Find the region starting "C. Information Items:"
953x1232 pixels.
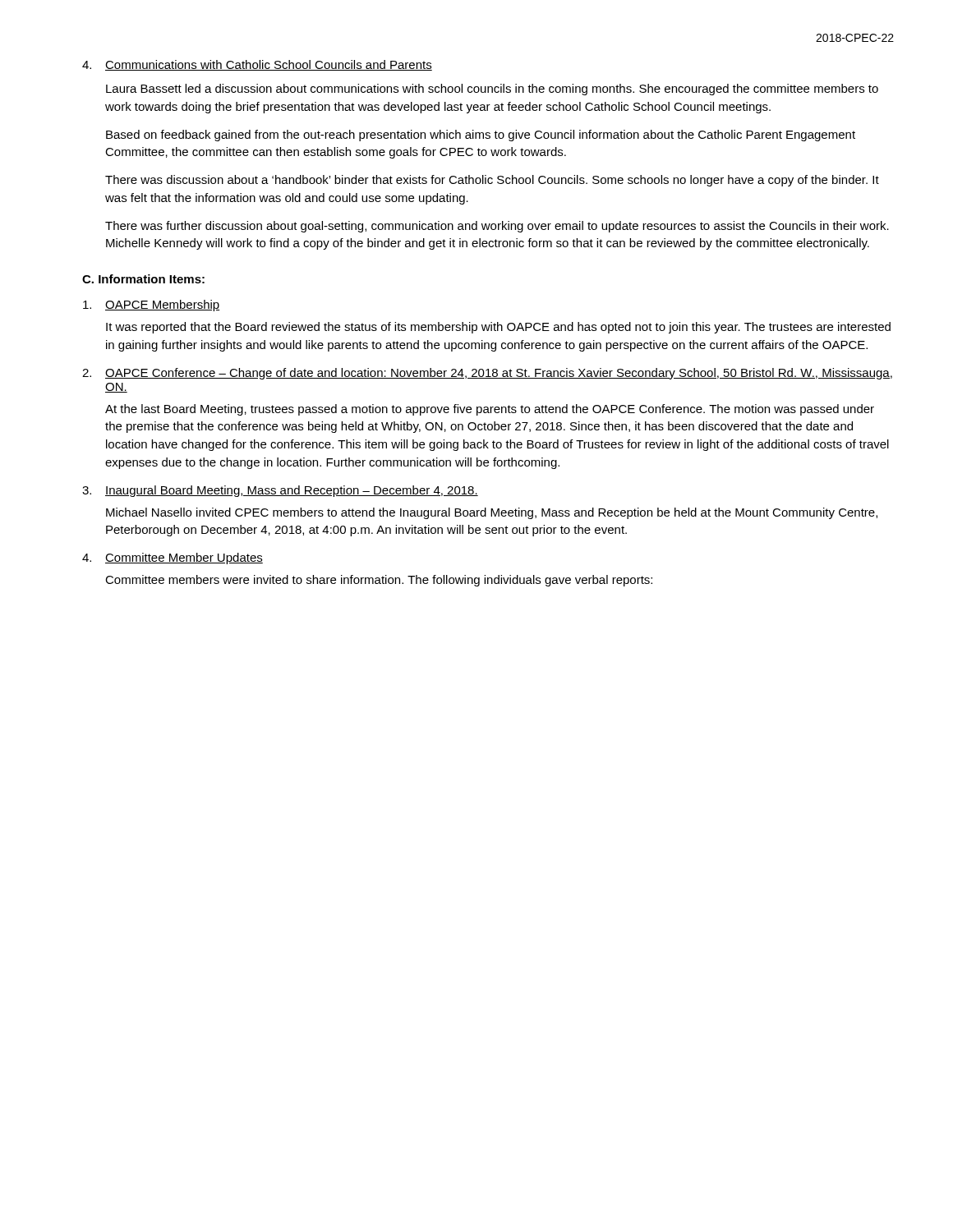[x=144, y=279]
